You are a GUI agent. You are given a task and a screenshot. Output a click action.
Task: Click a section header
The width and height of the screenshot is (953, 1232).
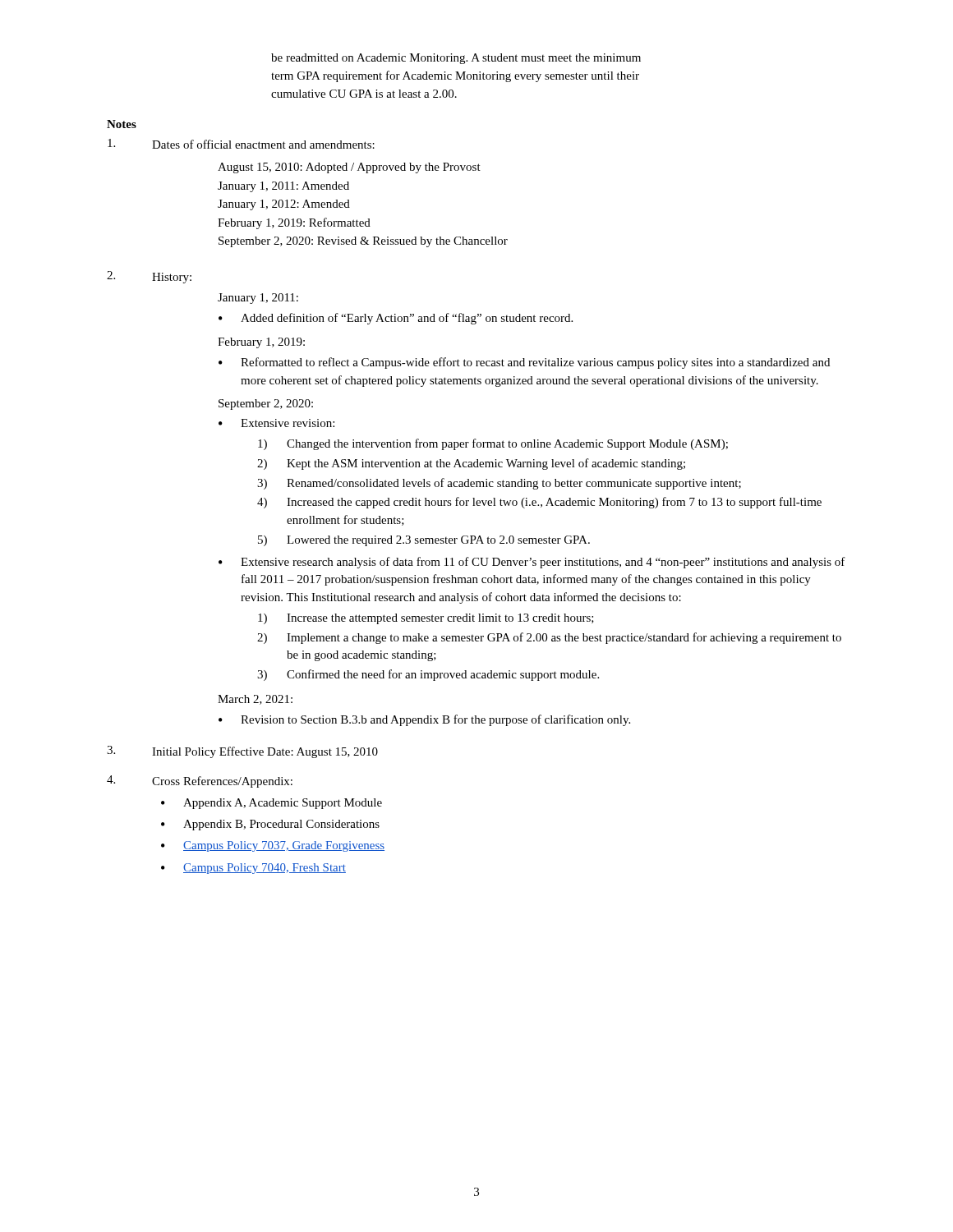click(x=122, y=124)
